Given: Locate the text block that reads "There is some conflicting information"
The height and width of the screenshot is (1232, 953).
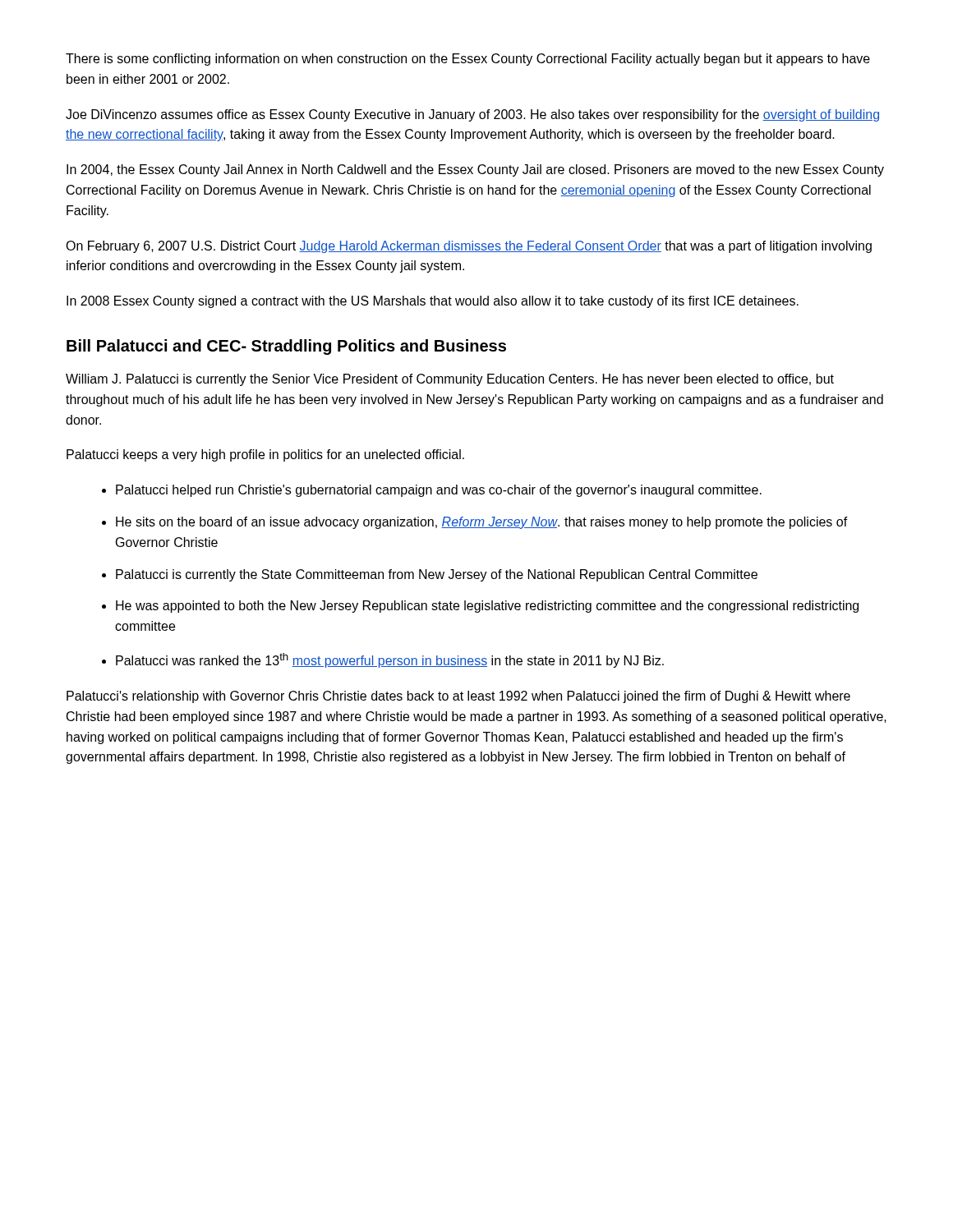Looking at the screenshot, I should point(476,70).
